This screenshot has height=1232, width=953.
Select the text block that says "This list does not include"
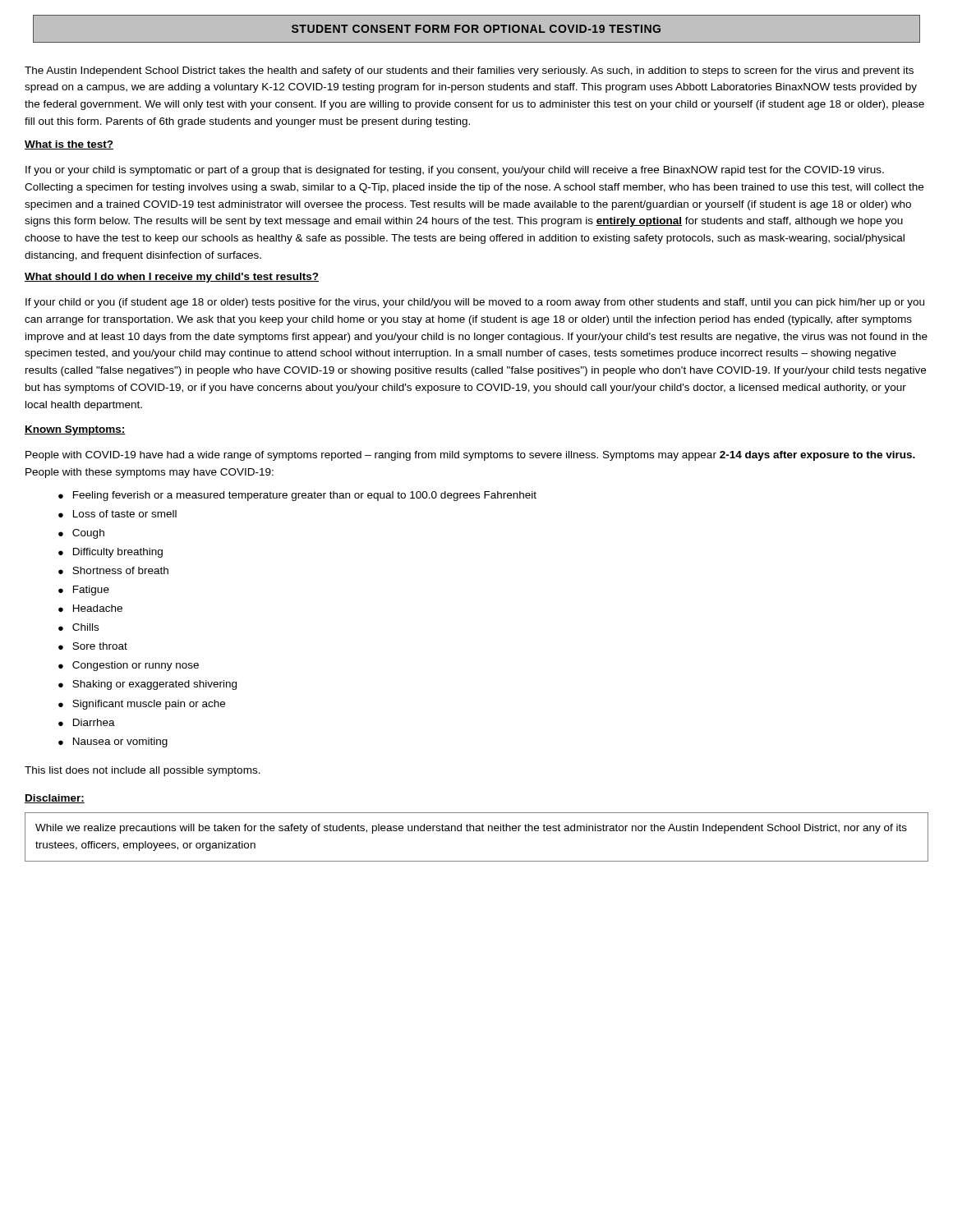pyautogui.click(x=143, y=771)
